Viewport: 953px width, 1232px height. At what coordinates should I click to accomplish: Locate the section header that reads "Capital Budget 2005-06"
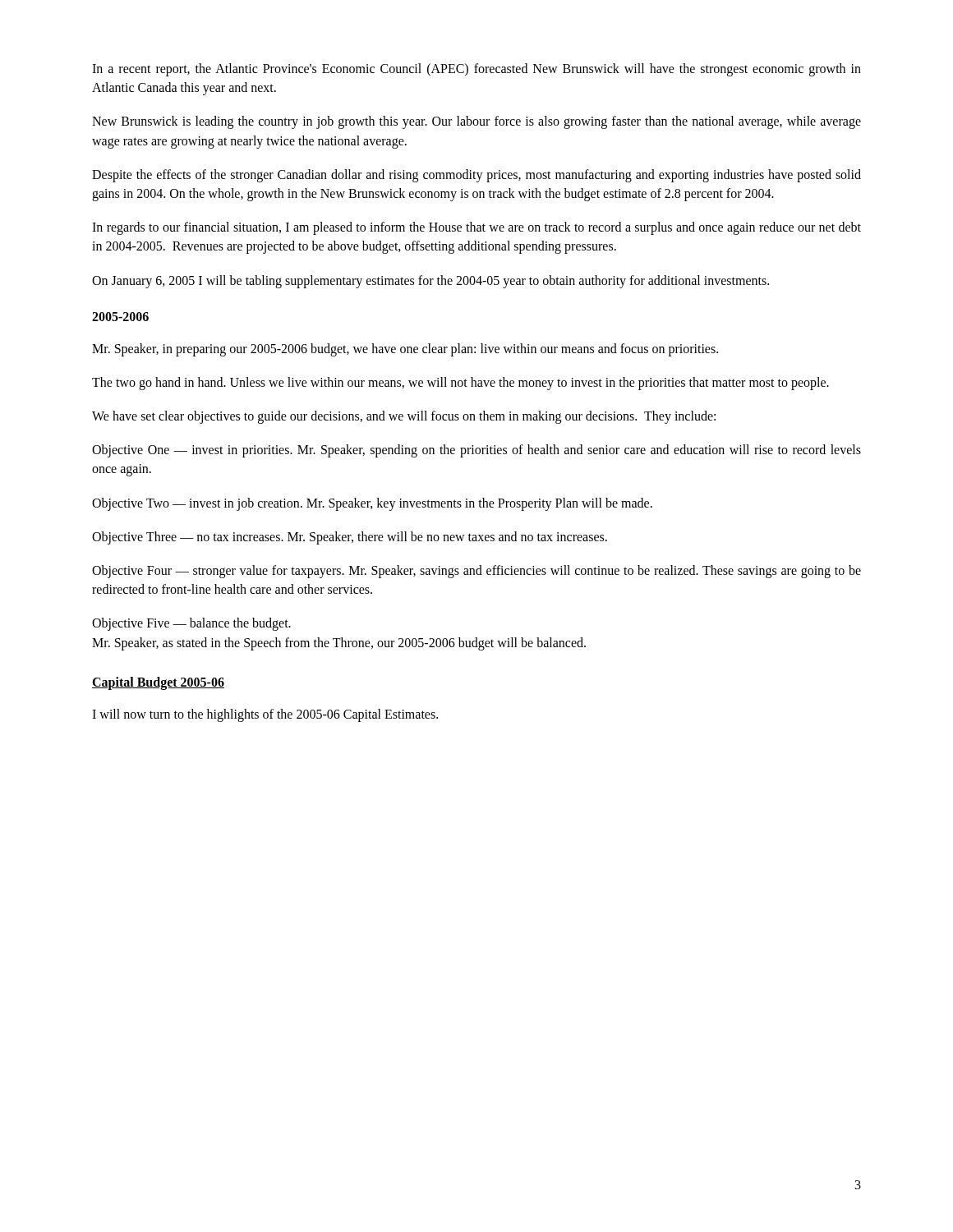[x=158, y=682]
